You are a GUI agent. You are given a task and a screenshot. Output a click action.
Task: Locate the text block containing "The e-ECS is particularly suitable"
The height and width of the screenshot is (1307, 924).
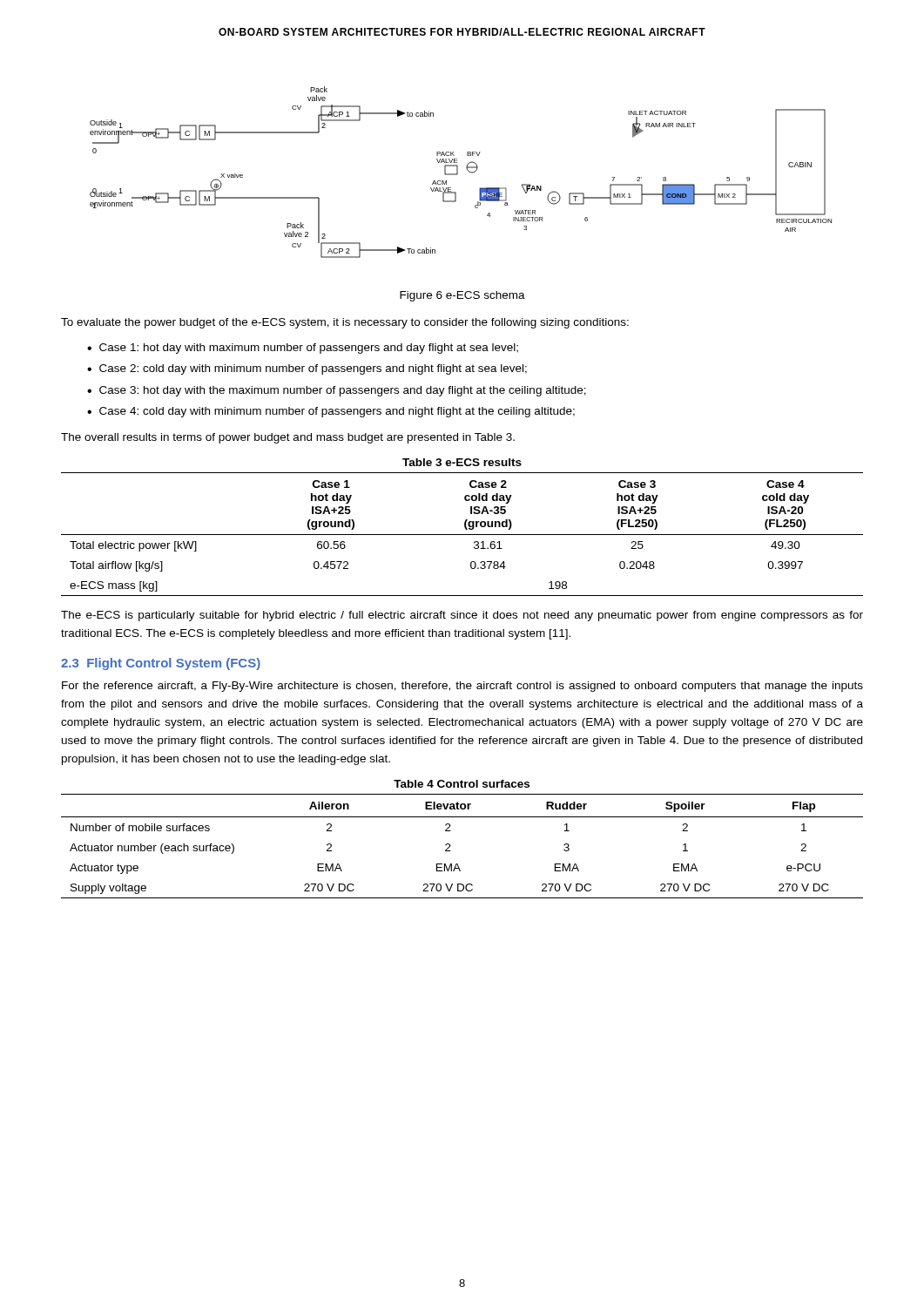tap(462, 624)
